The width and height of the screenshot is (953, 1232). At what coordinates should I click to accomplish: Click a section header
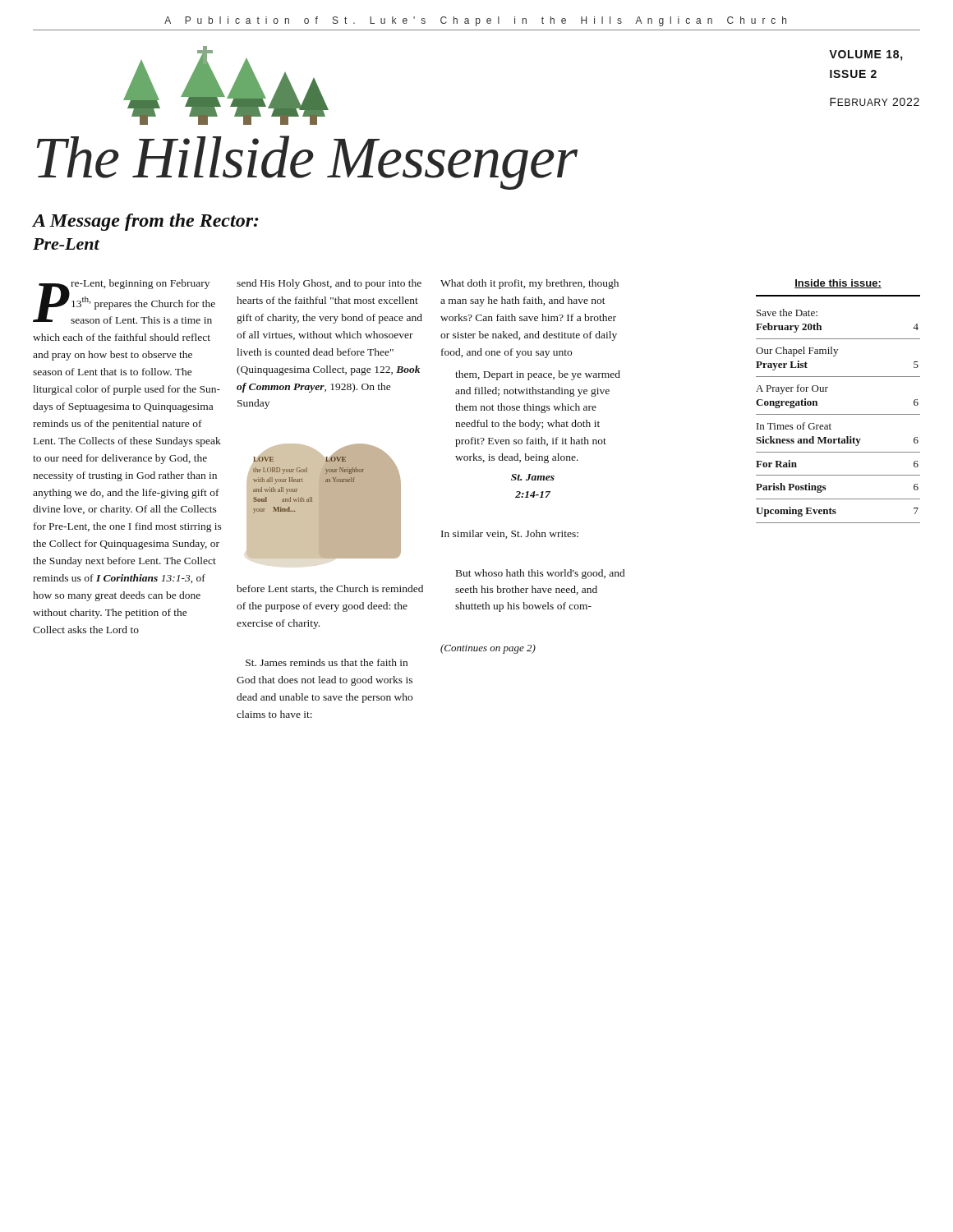coord(476,232)
